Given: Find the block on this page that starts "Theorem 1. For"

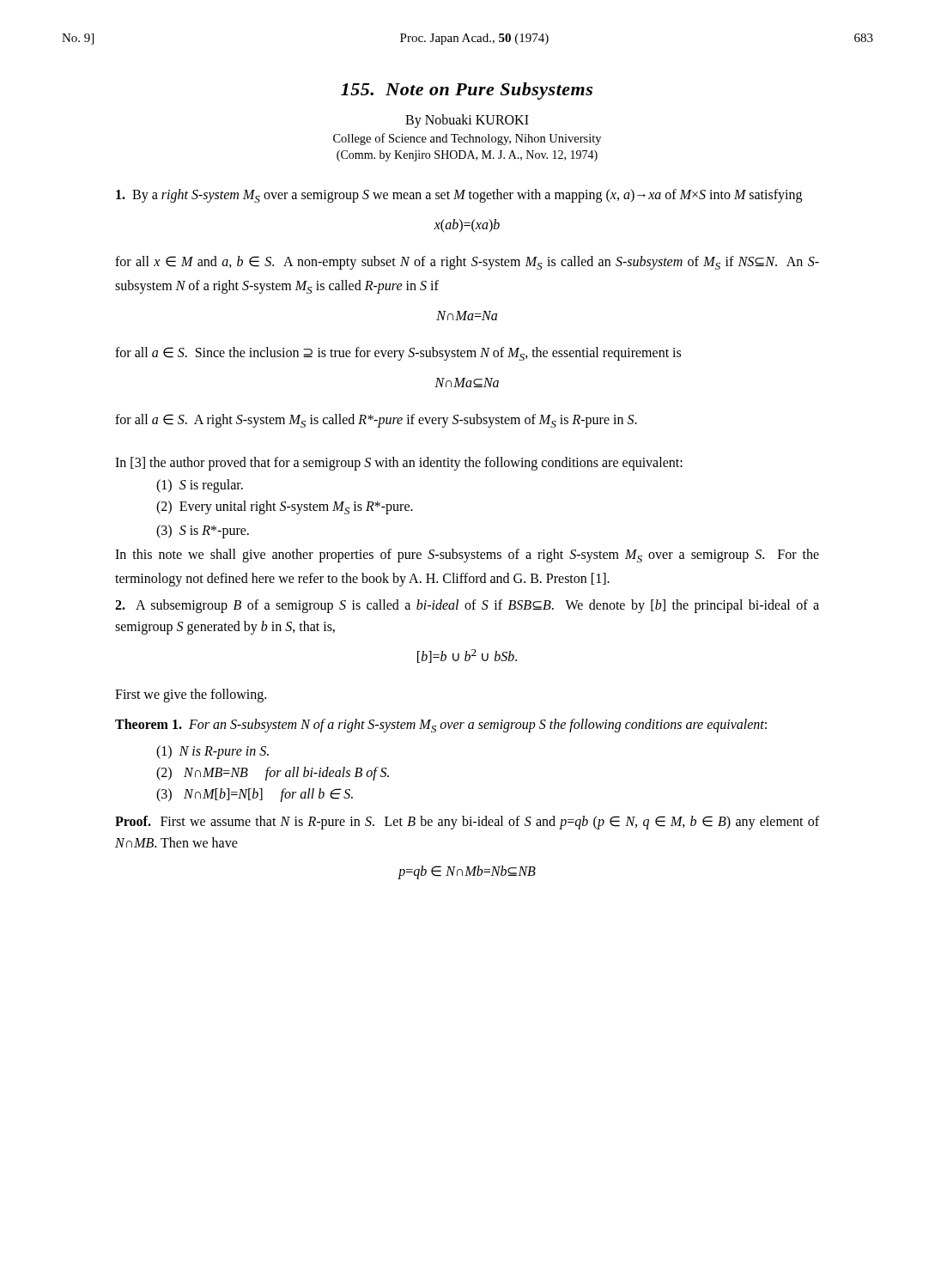Looking at the screenshot, I should (467, 726).
